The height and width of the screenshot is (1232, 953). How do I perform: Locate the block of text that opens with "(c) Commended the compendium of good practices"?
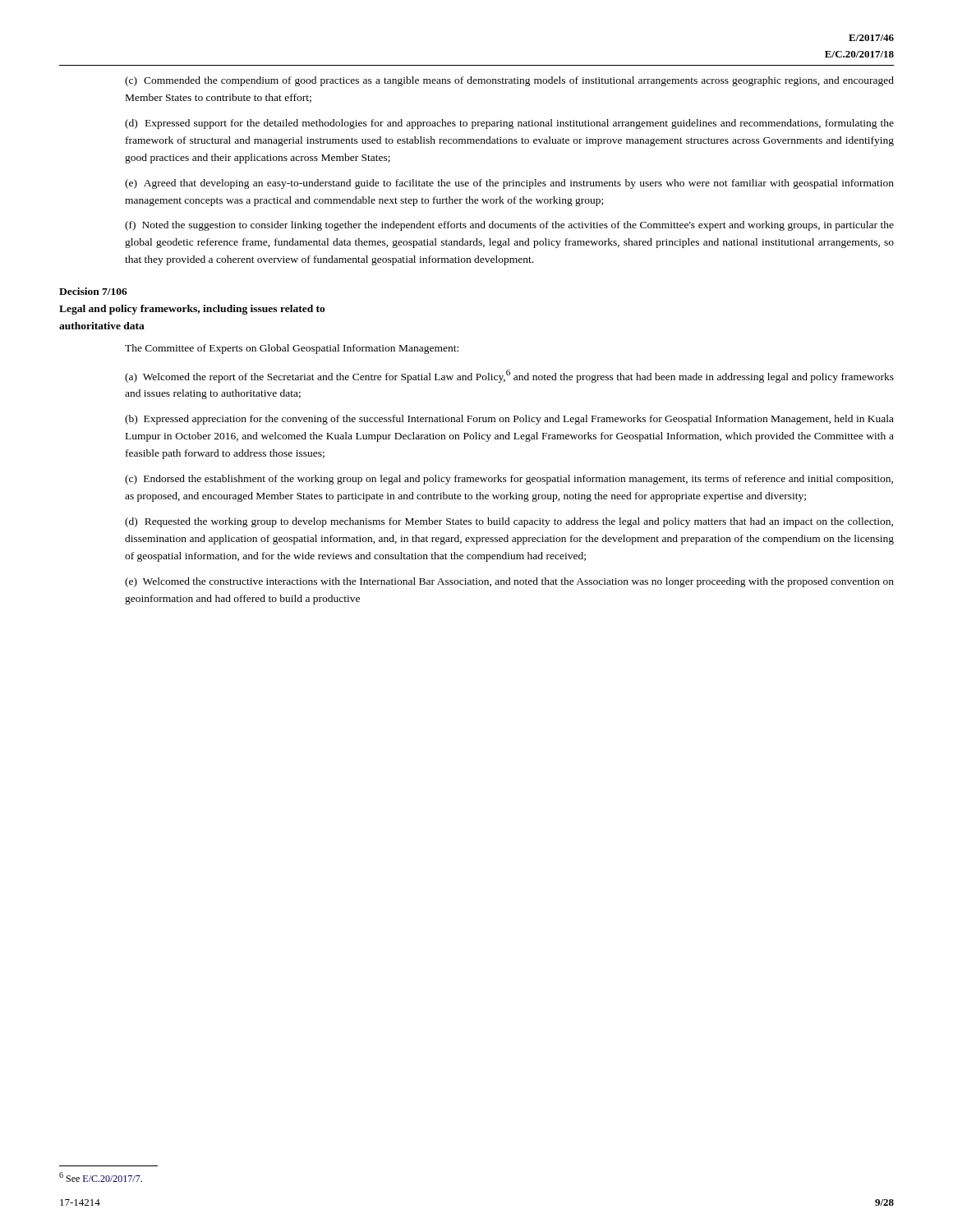coord(509,89)
